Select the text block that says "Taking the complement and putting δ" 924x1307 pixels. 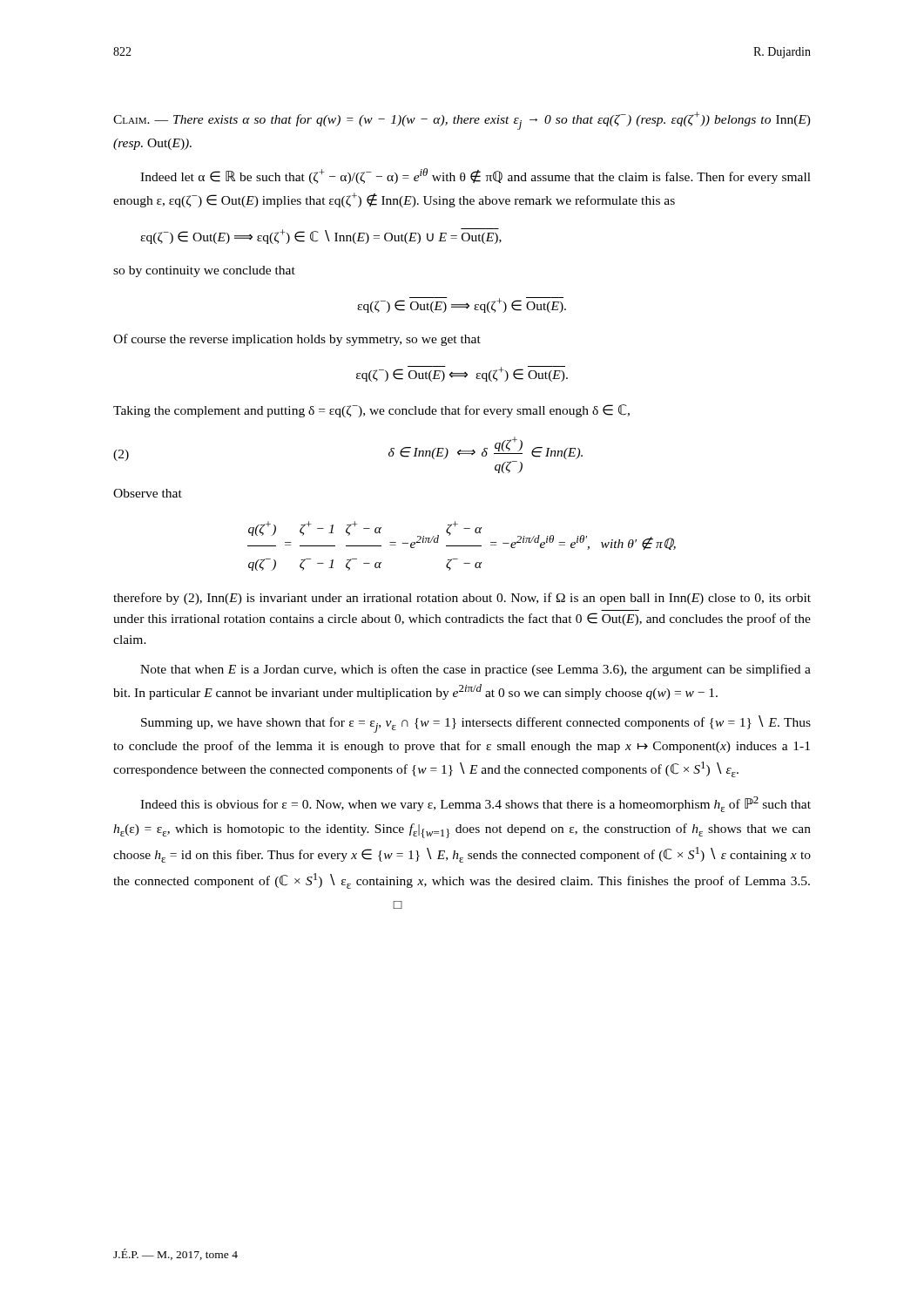(372, 408)
